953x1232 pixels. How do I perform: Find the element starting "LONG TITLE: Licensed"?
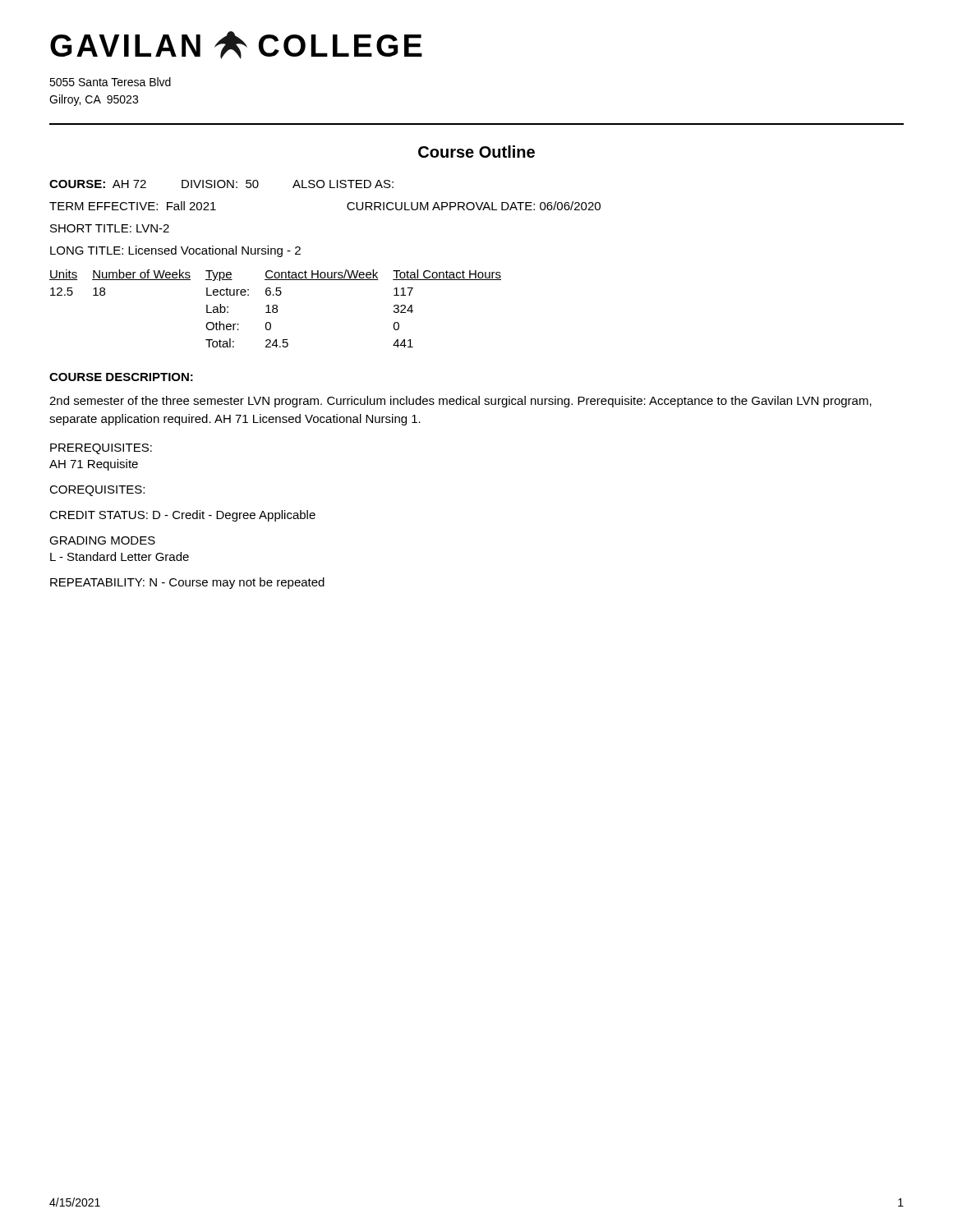coord(175,251)
